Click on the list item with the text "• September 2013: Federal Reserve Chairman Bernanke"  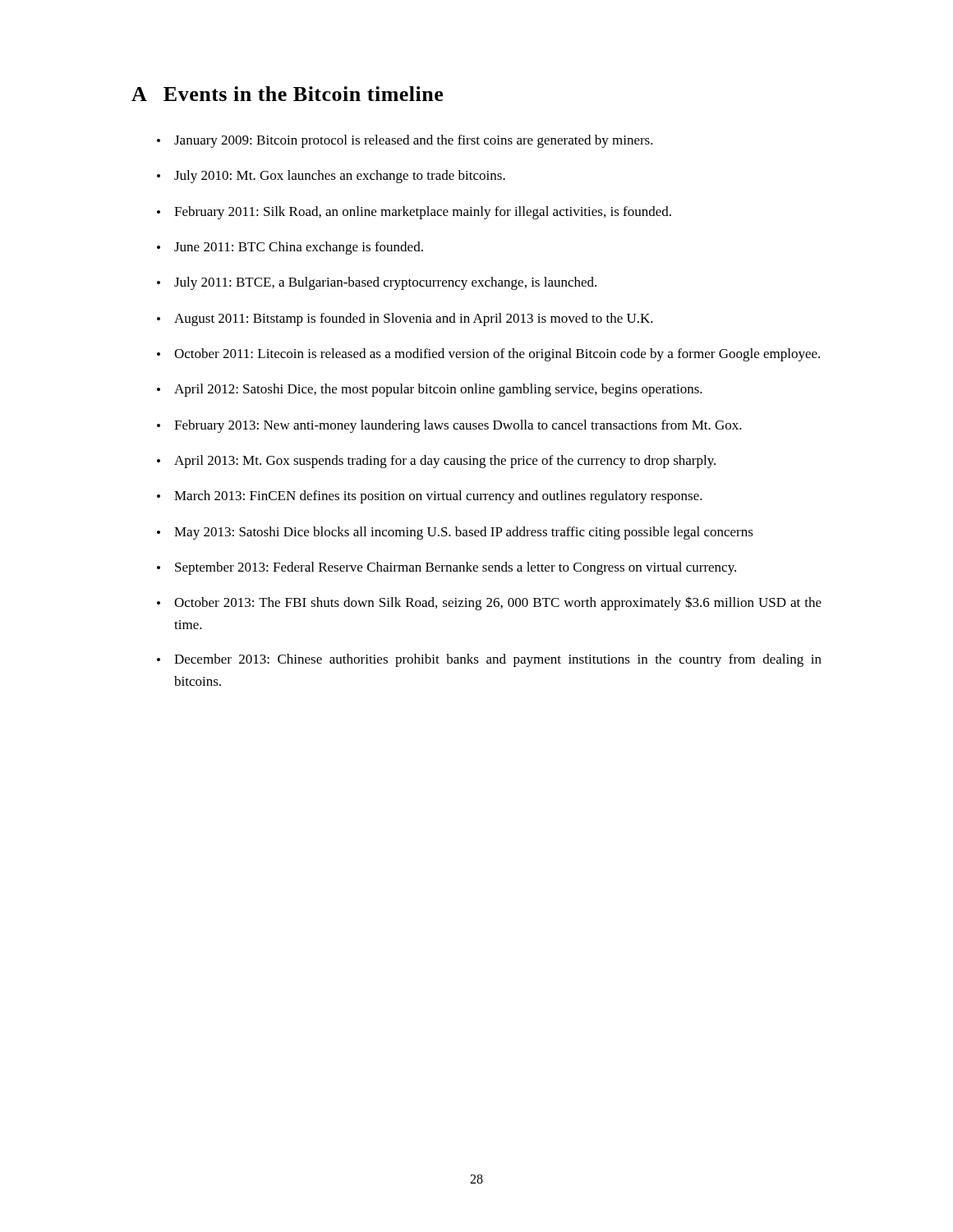pos(489,568)
